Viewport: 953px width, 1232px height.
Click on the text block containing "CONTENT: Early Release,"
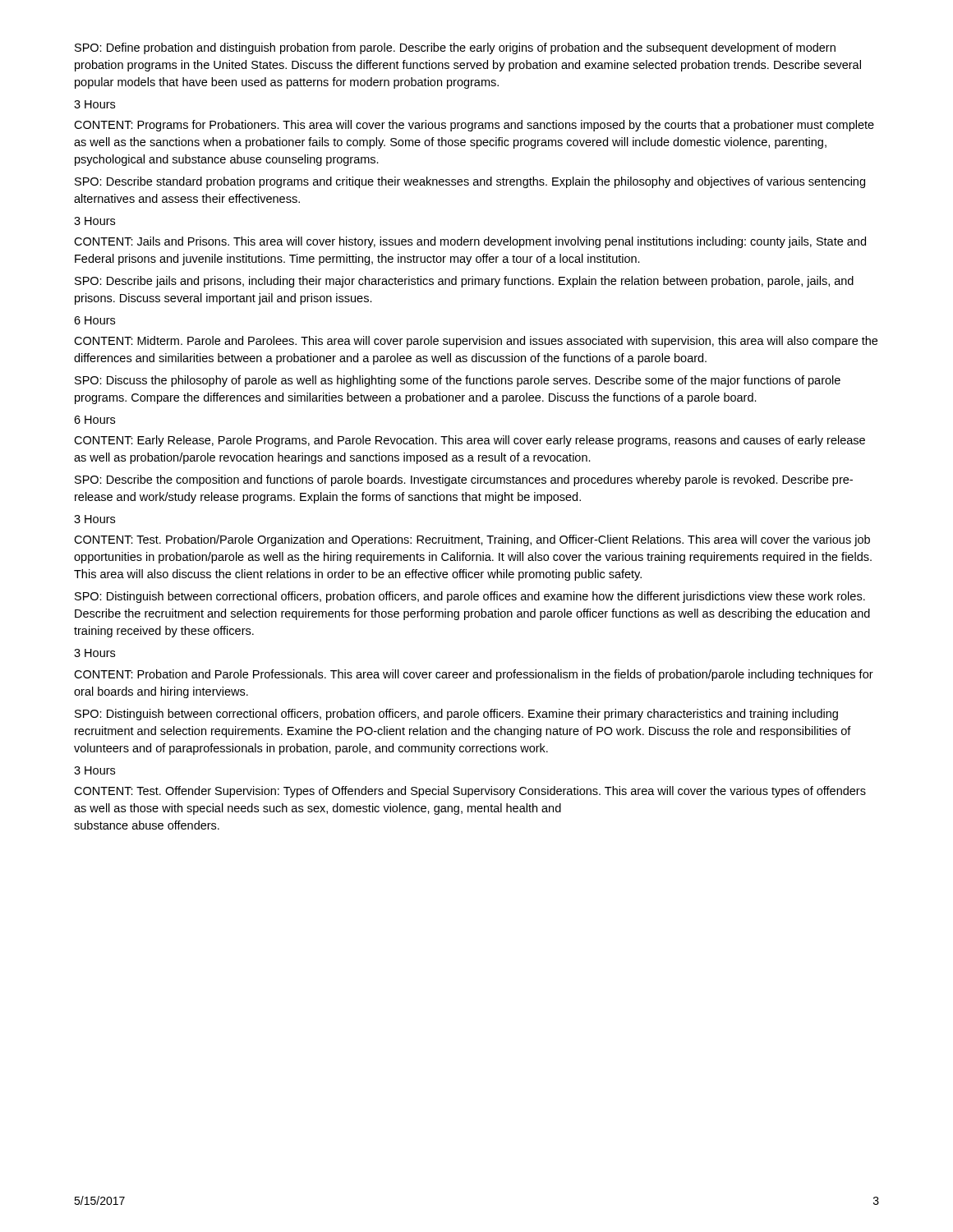470,449
